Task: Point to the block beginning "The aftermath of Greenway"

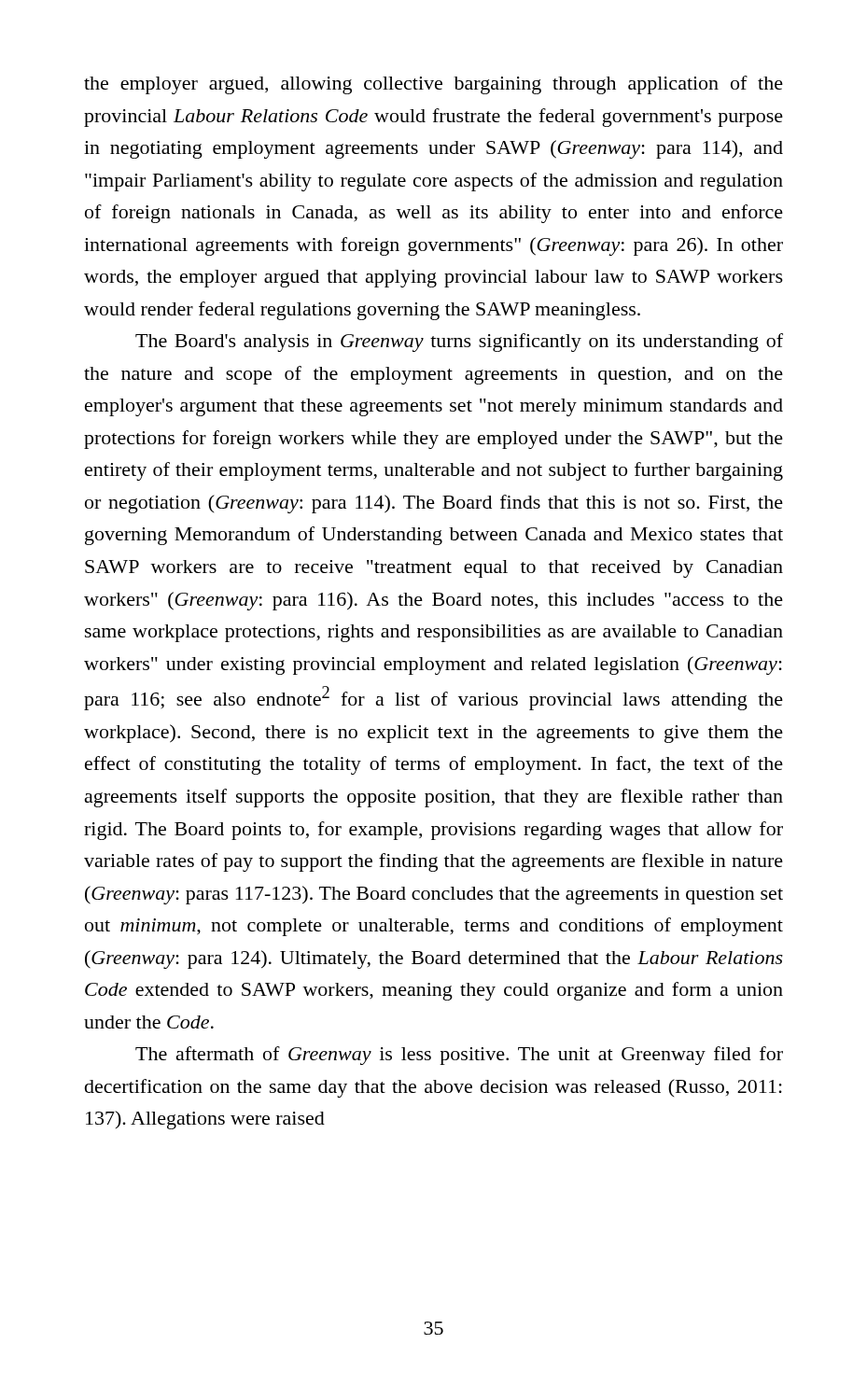Action: pos(434,1086)
